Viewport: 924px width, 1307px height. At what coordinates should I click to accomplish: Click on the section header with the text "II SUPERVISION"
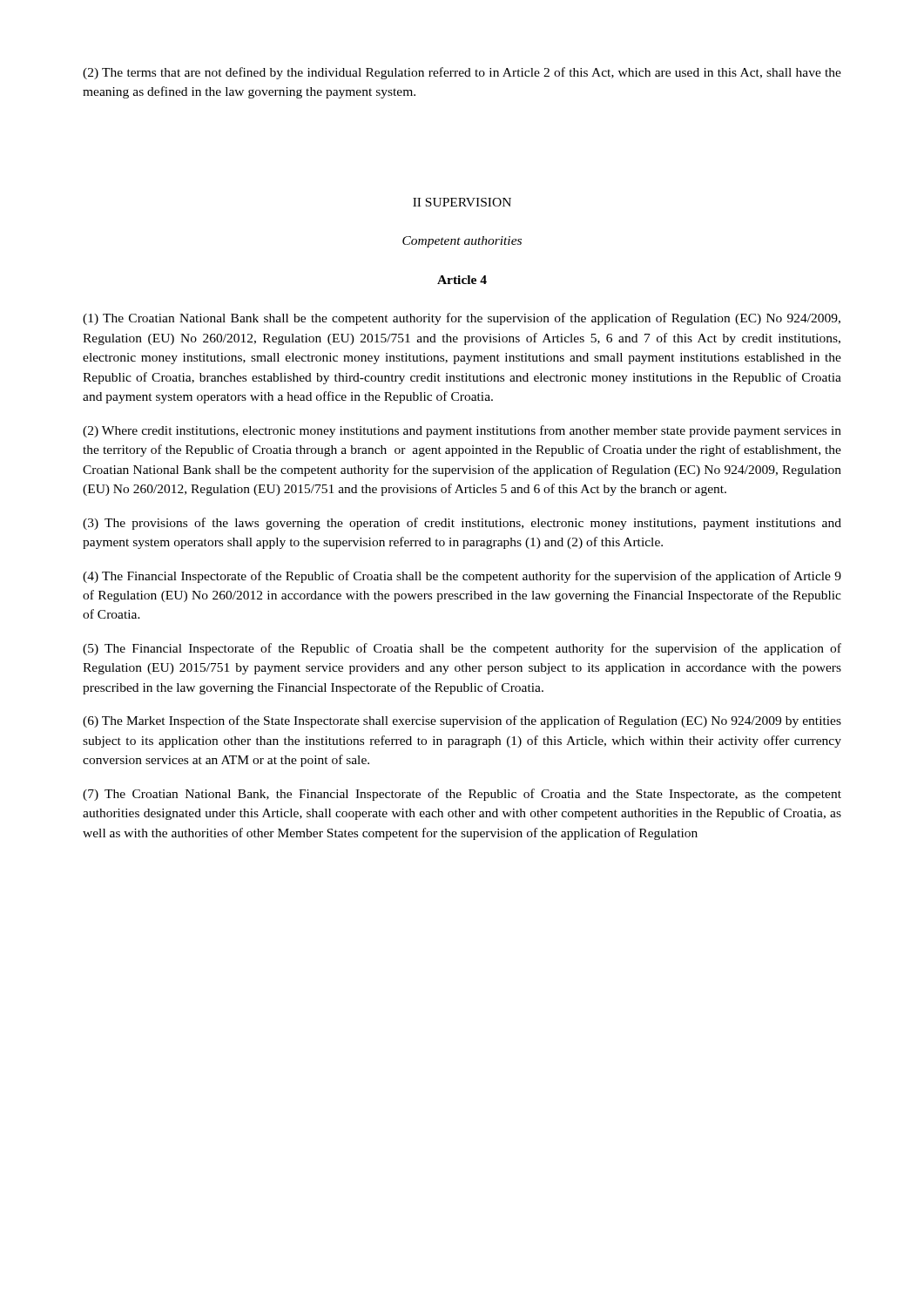coord(462,202)
